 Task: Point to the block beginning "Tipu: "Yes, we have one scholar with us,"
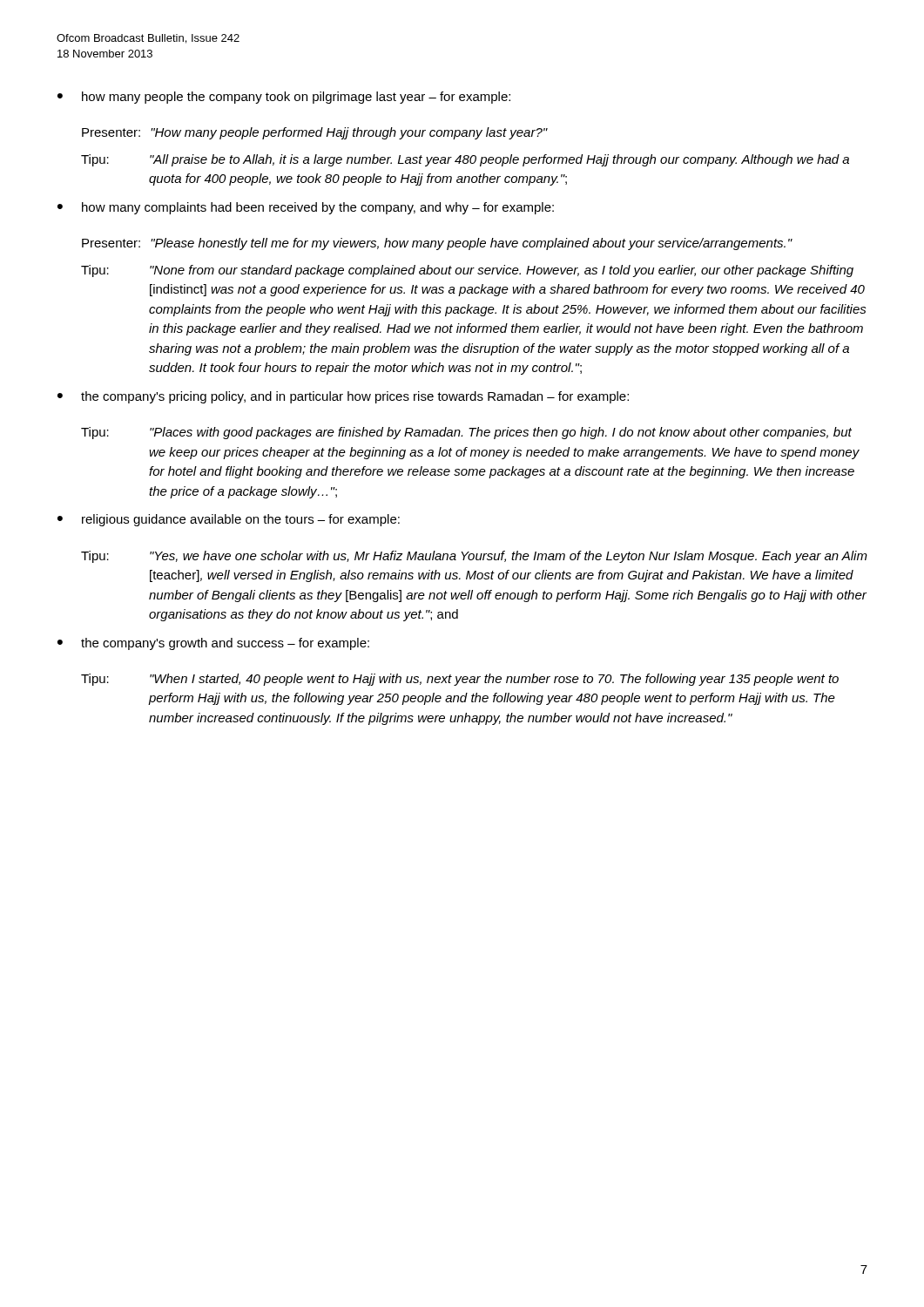click(474, 585)
